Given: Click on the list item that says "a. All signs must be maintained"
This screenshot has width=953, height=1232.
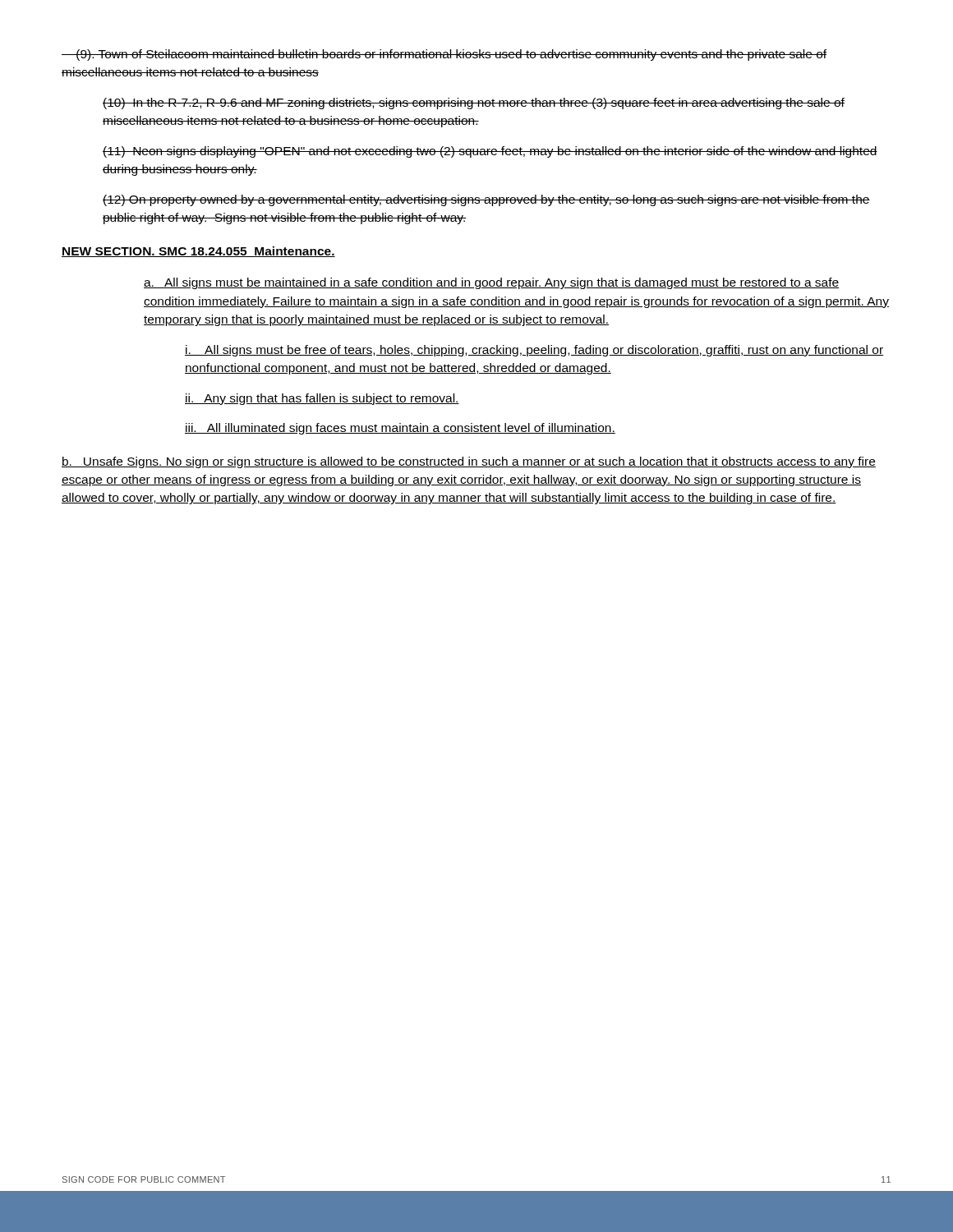Looking at the screenshot, I should (x=516, y=301).
